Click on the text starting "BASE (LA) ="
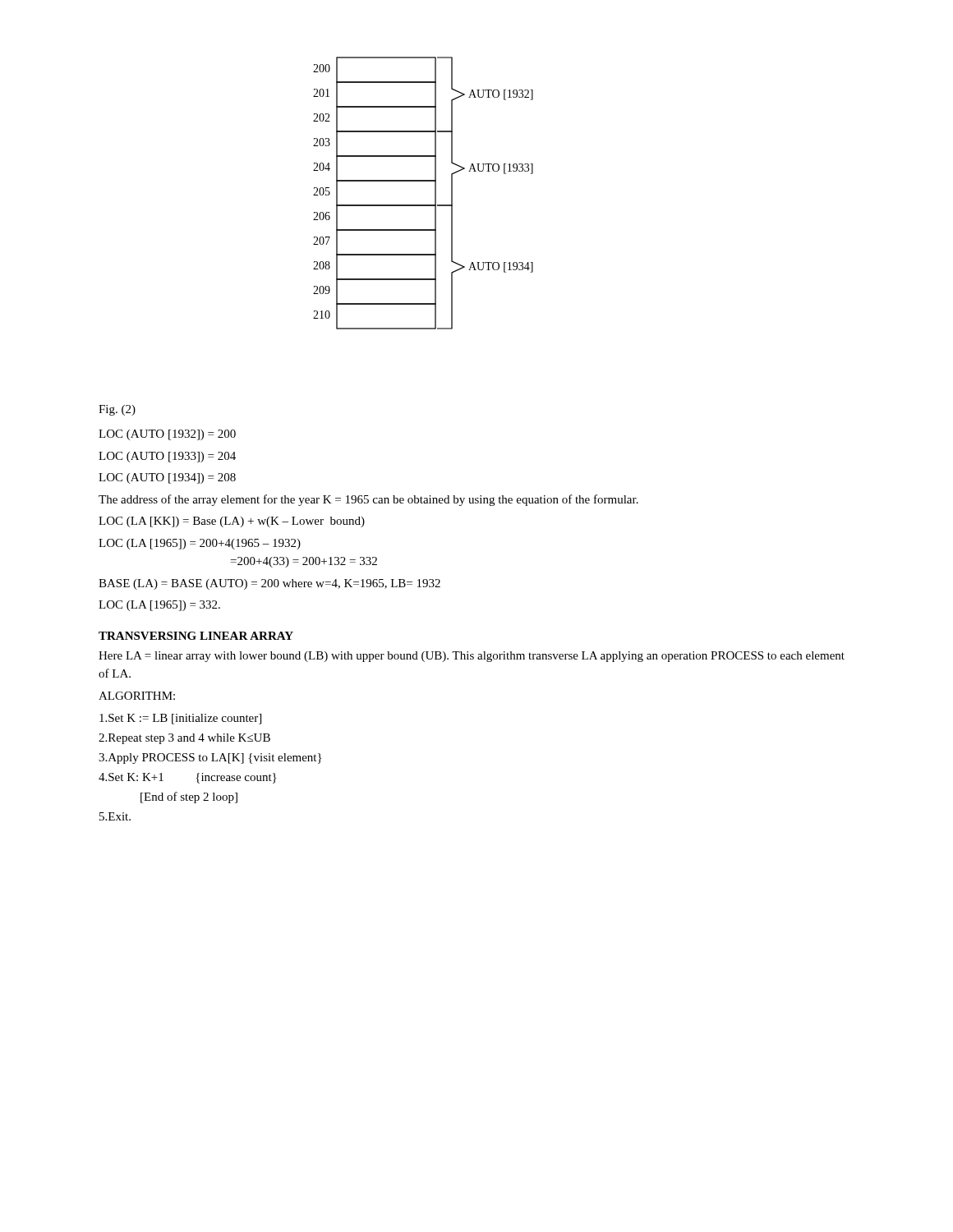The image size is (953, 1232). pos(270,583)
